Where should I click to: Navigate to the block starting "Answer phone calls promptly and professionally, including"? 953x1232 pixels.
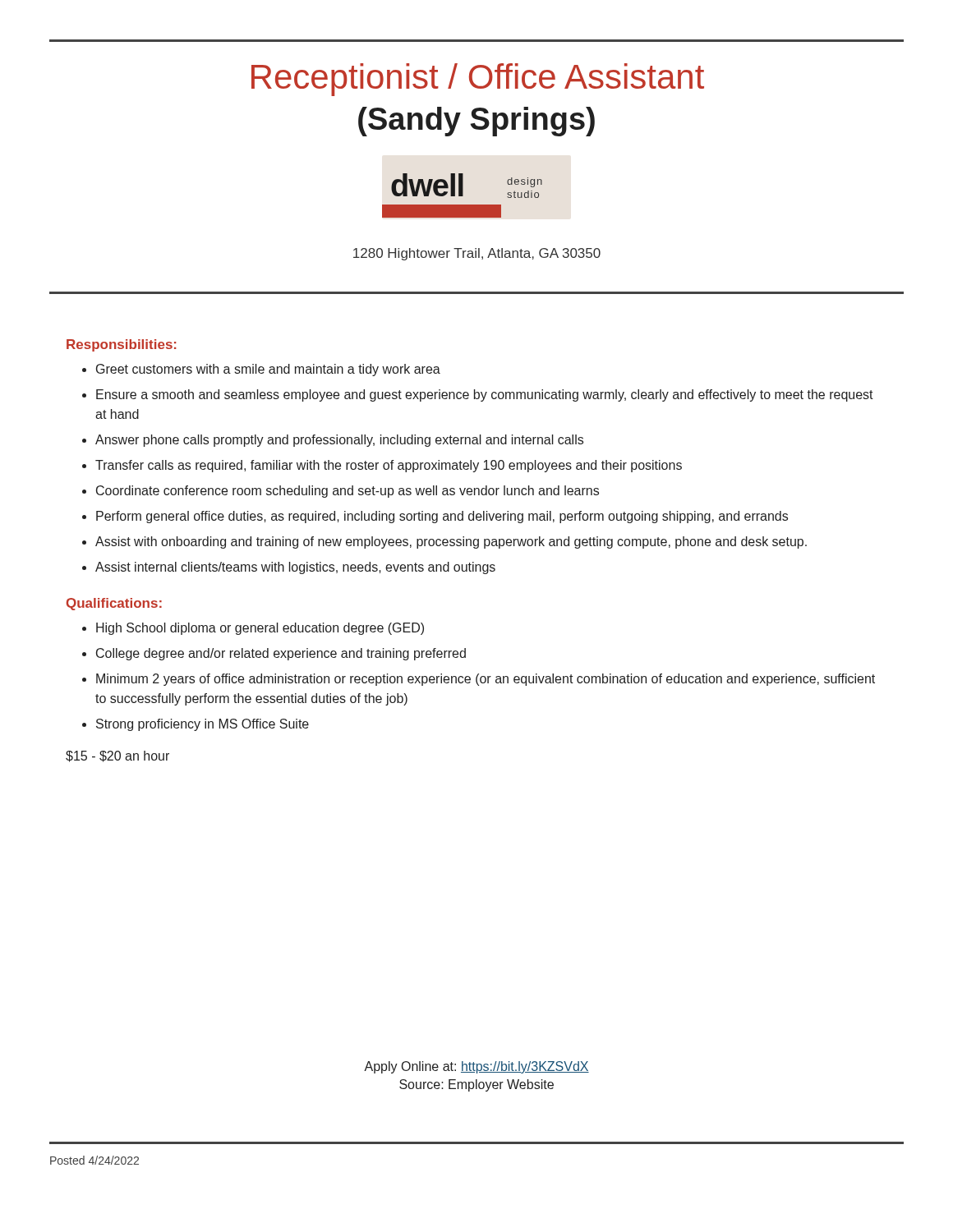click(x=340, y=440)
